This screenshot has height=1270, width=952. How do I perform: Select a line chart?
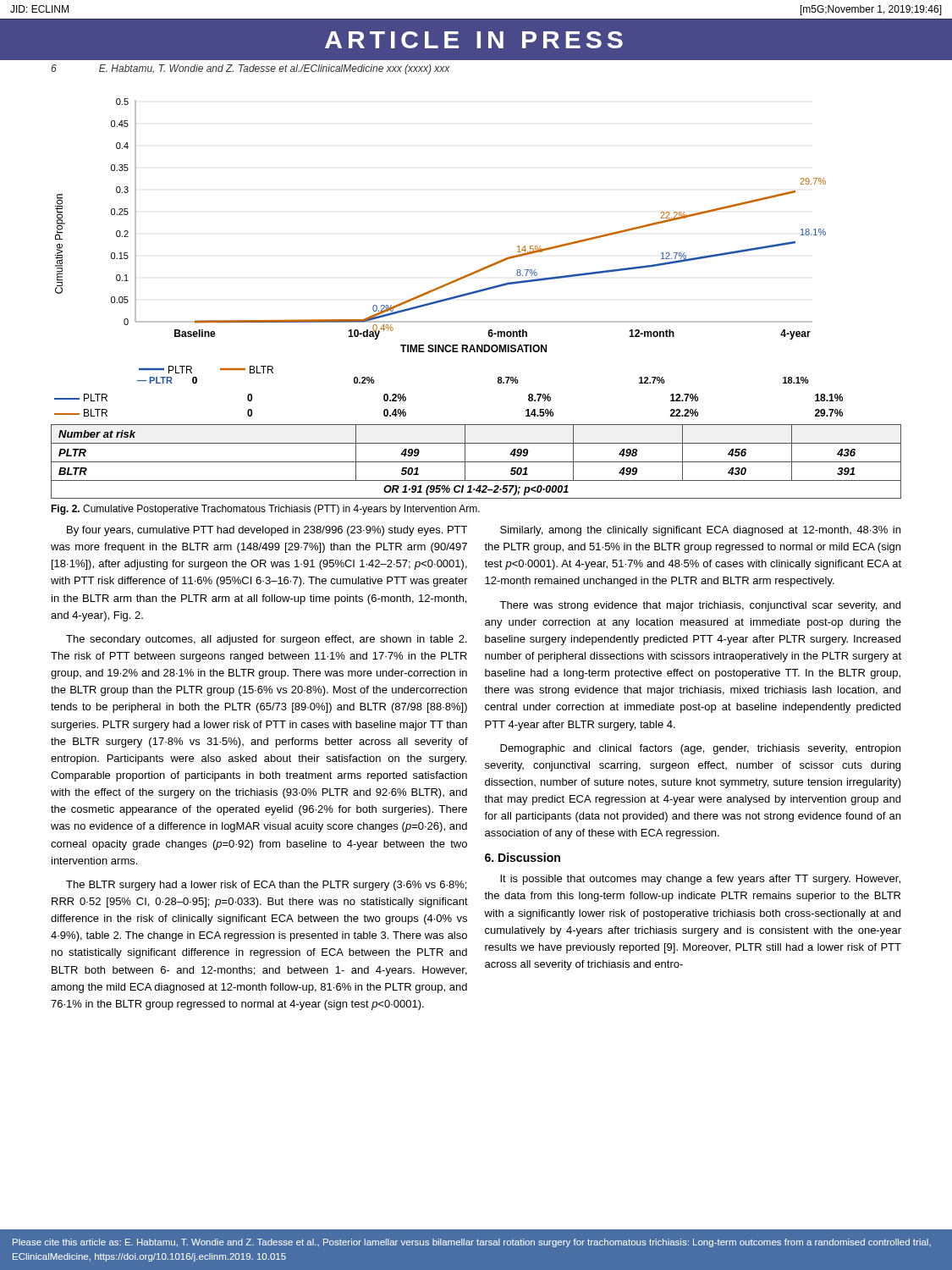click(x=476, y=237)
